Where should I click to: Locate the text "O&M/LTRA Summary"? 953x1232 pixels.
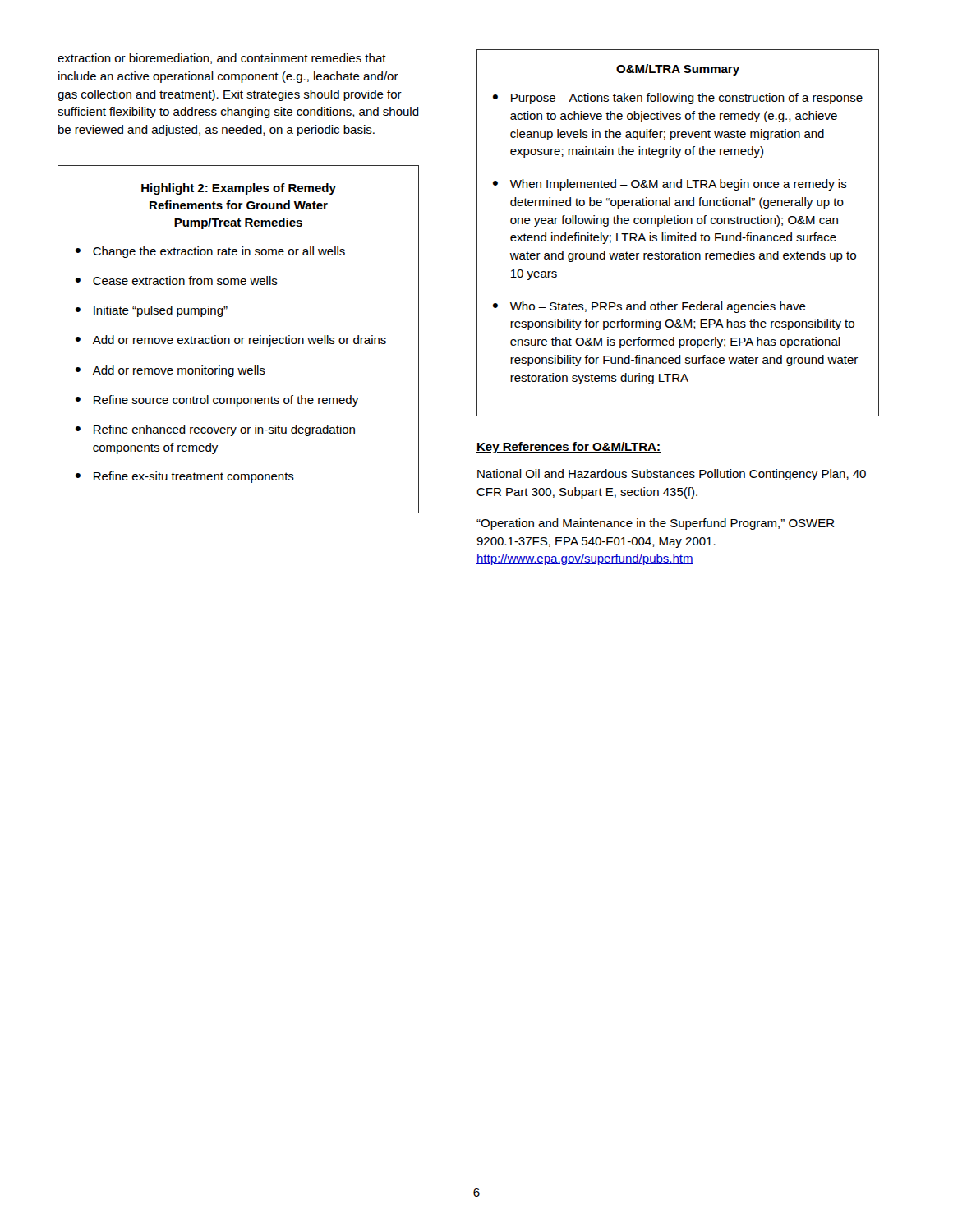(x=678, y=69)
